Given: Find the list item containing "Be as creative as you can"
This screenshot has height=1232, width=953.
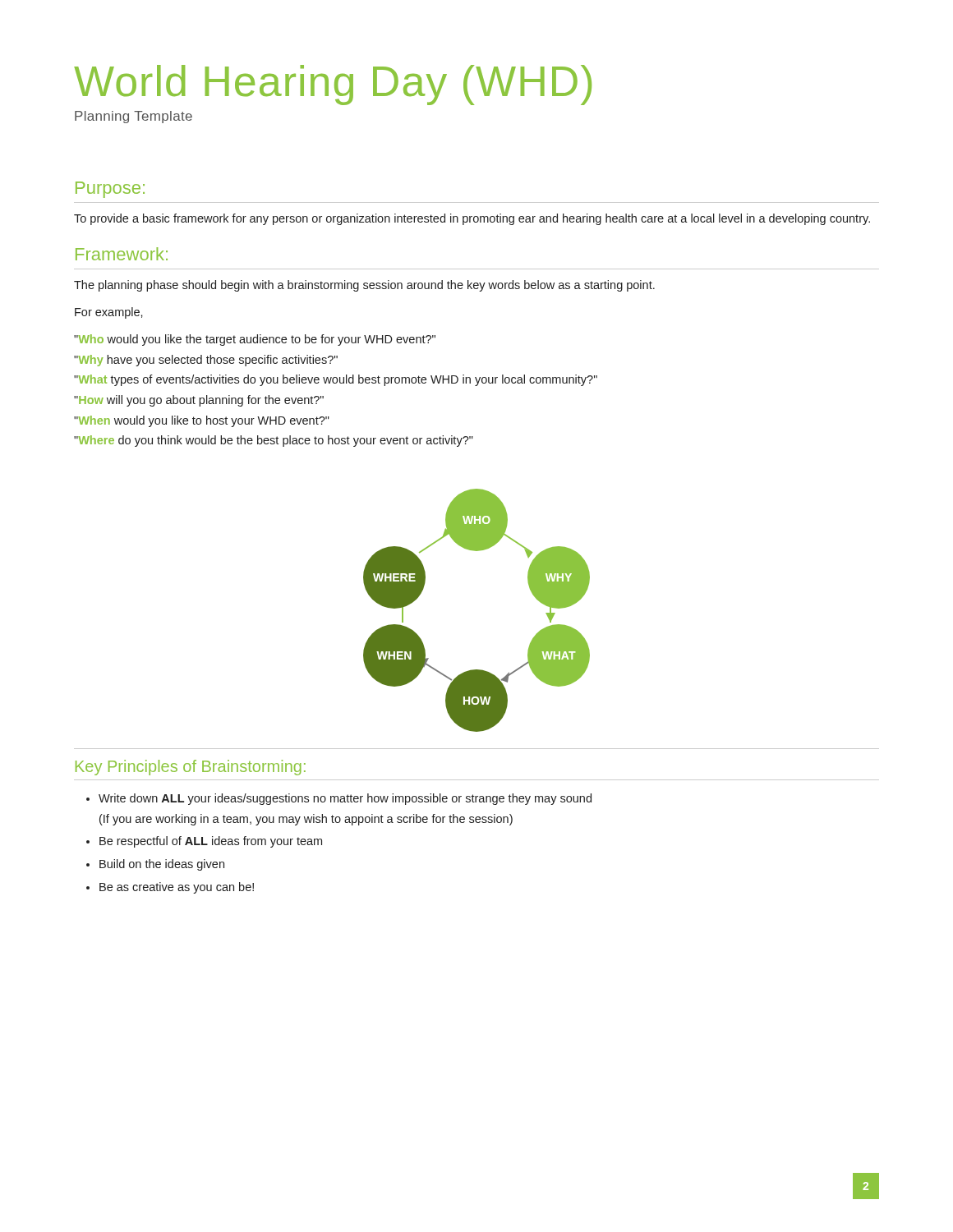Looking at the screenshot, I should [177, 888].
